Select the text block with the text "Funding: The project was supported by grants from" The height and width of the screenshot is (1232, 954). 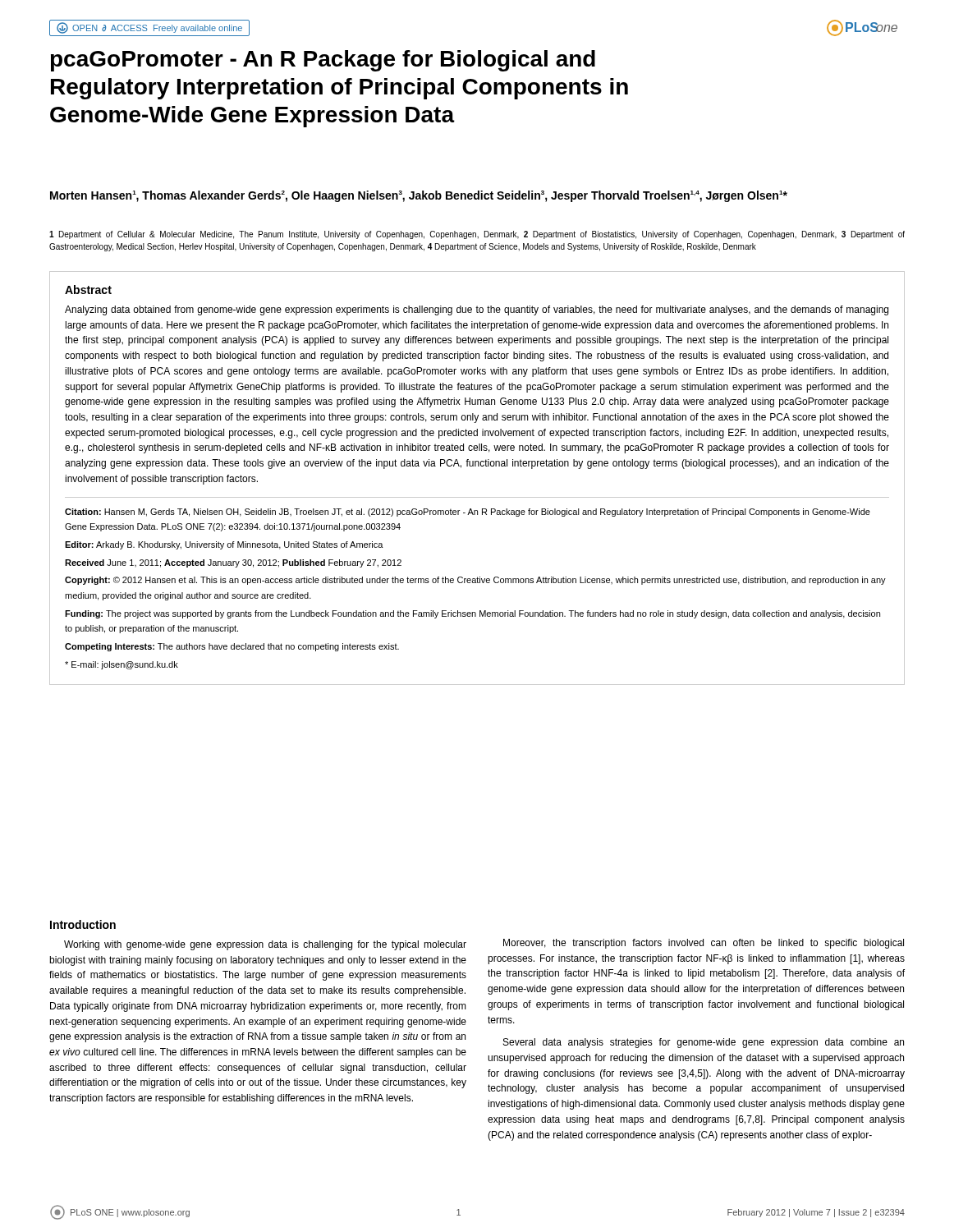(473, 621)
